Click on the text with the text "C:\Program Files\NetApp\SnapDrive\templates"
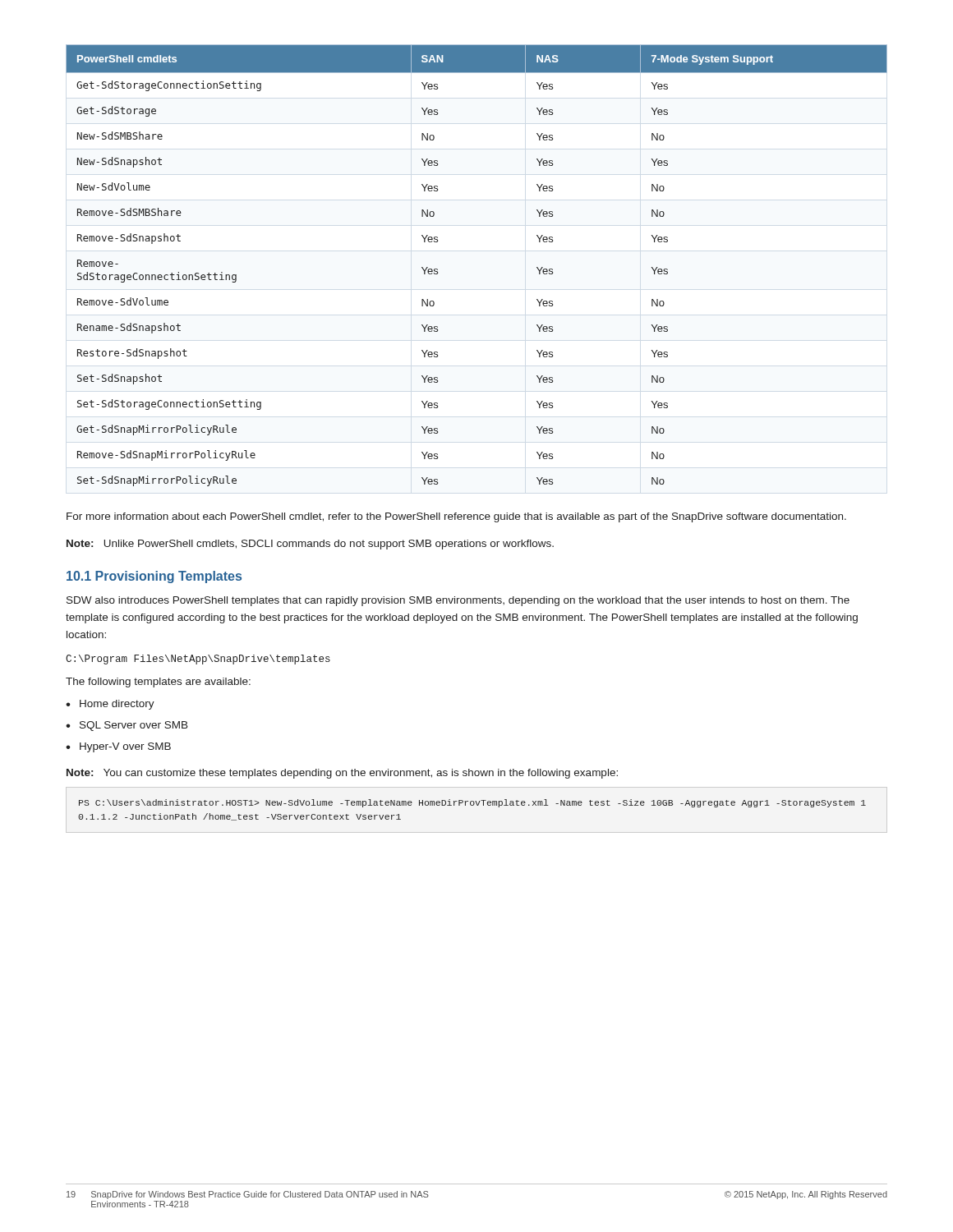 tap(198, 660)
